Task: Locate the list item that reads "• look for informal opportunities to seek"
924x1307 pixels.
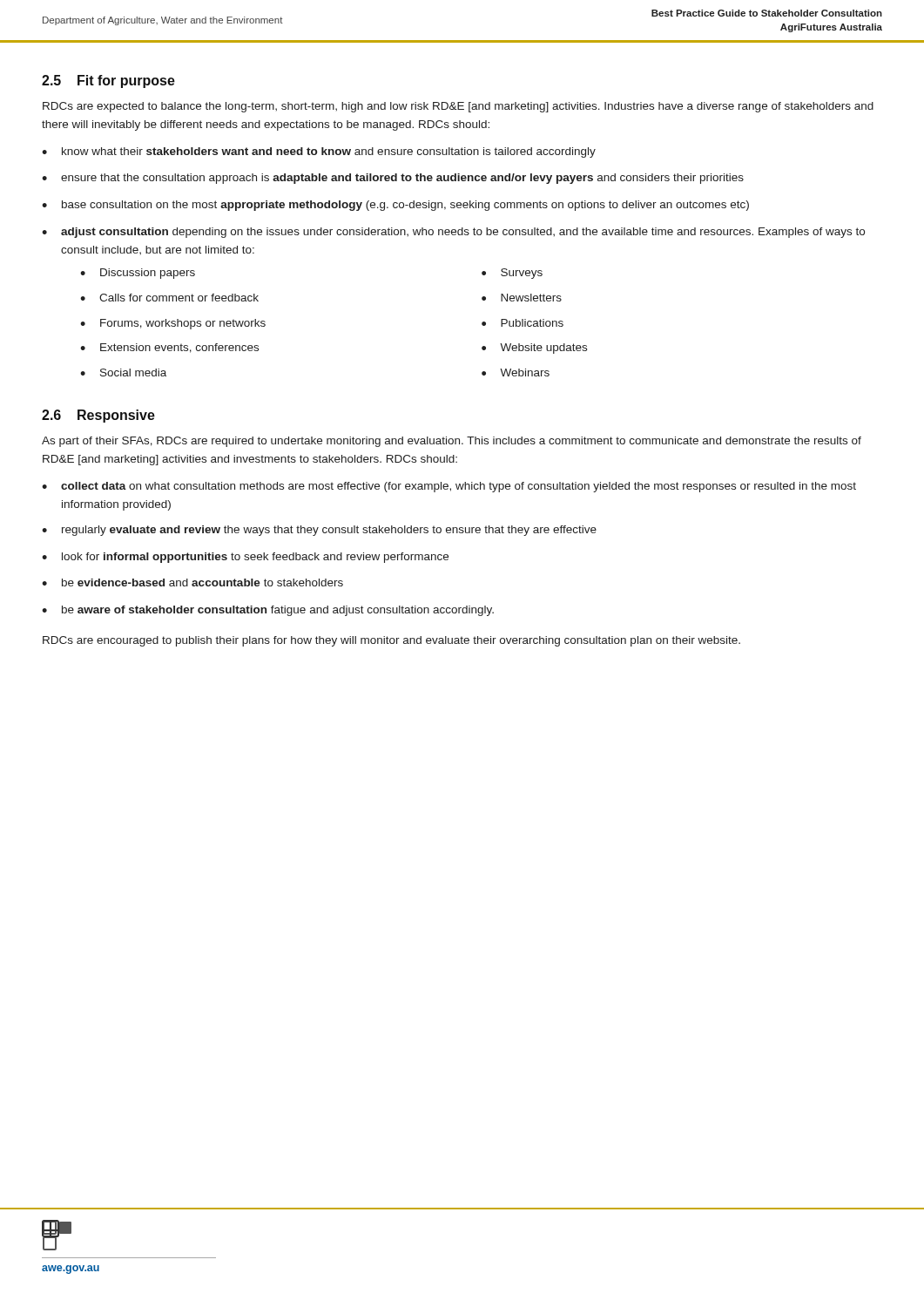Action: [245, 558]
